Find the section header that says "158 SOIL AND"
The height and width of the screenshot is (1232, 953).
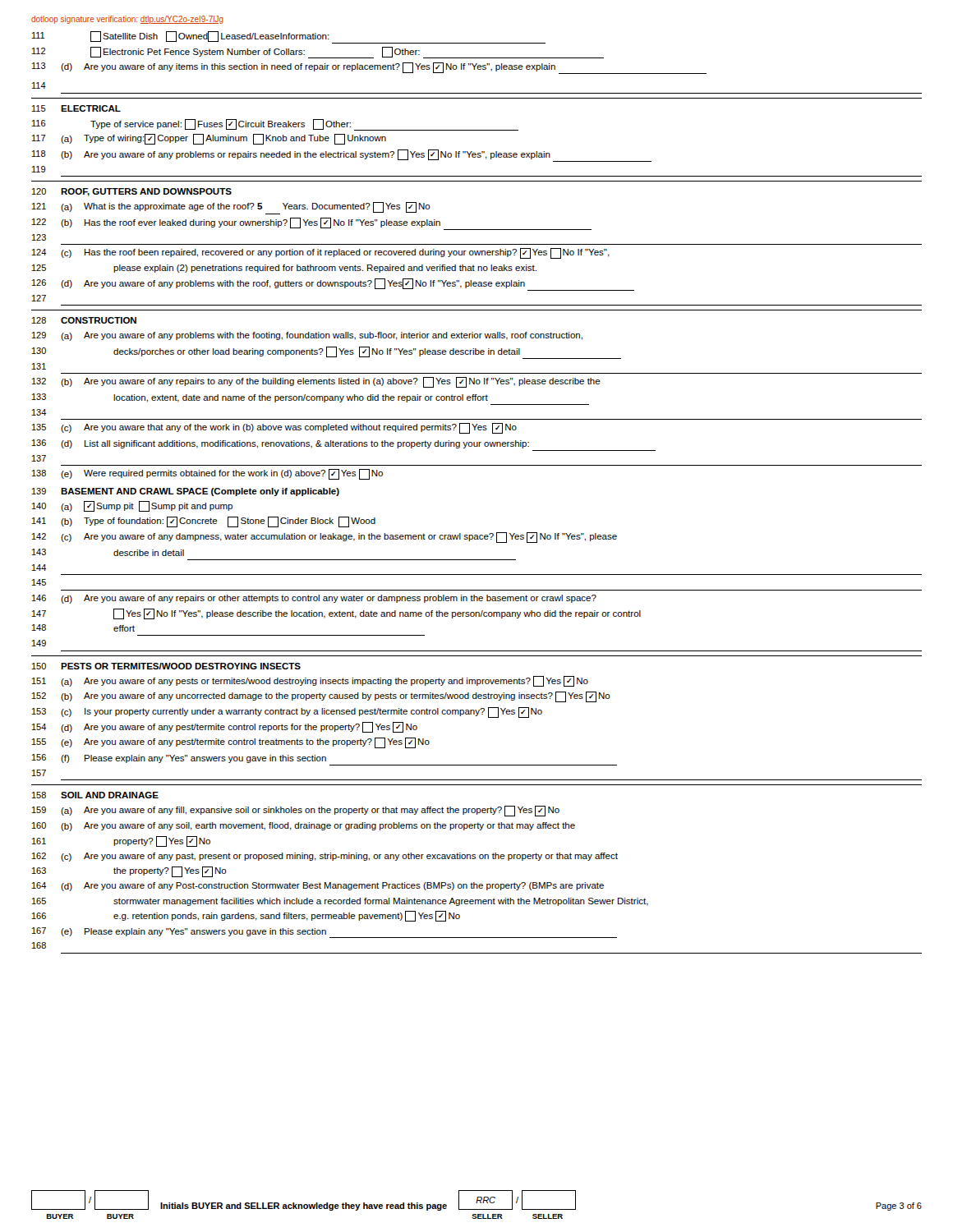(476, 796)
